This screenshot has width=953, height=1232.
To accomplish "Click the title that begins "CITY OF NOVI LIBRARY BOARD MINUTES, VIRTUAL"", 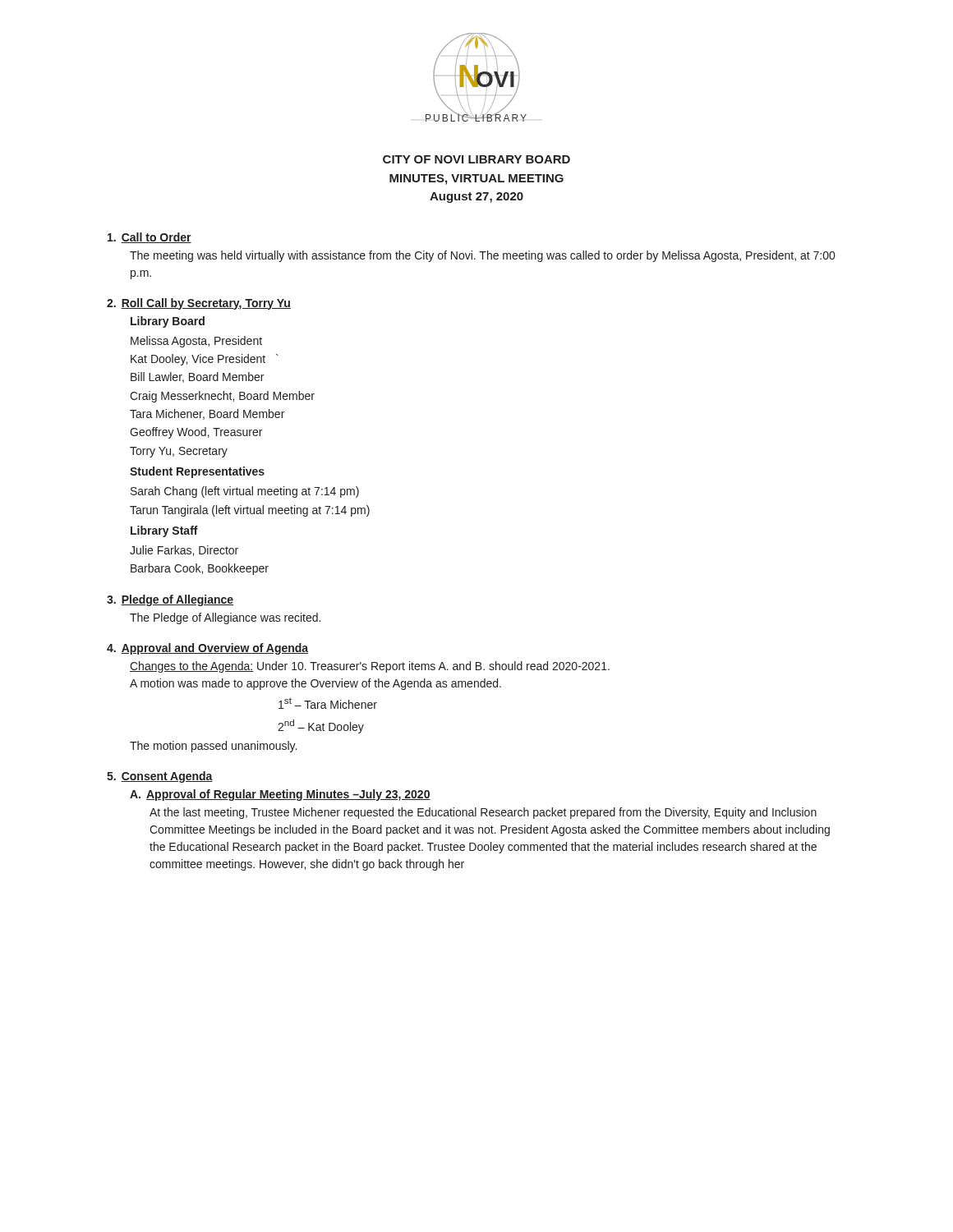I will (x=476, y=177).
